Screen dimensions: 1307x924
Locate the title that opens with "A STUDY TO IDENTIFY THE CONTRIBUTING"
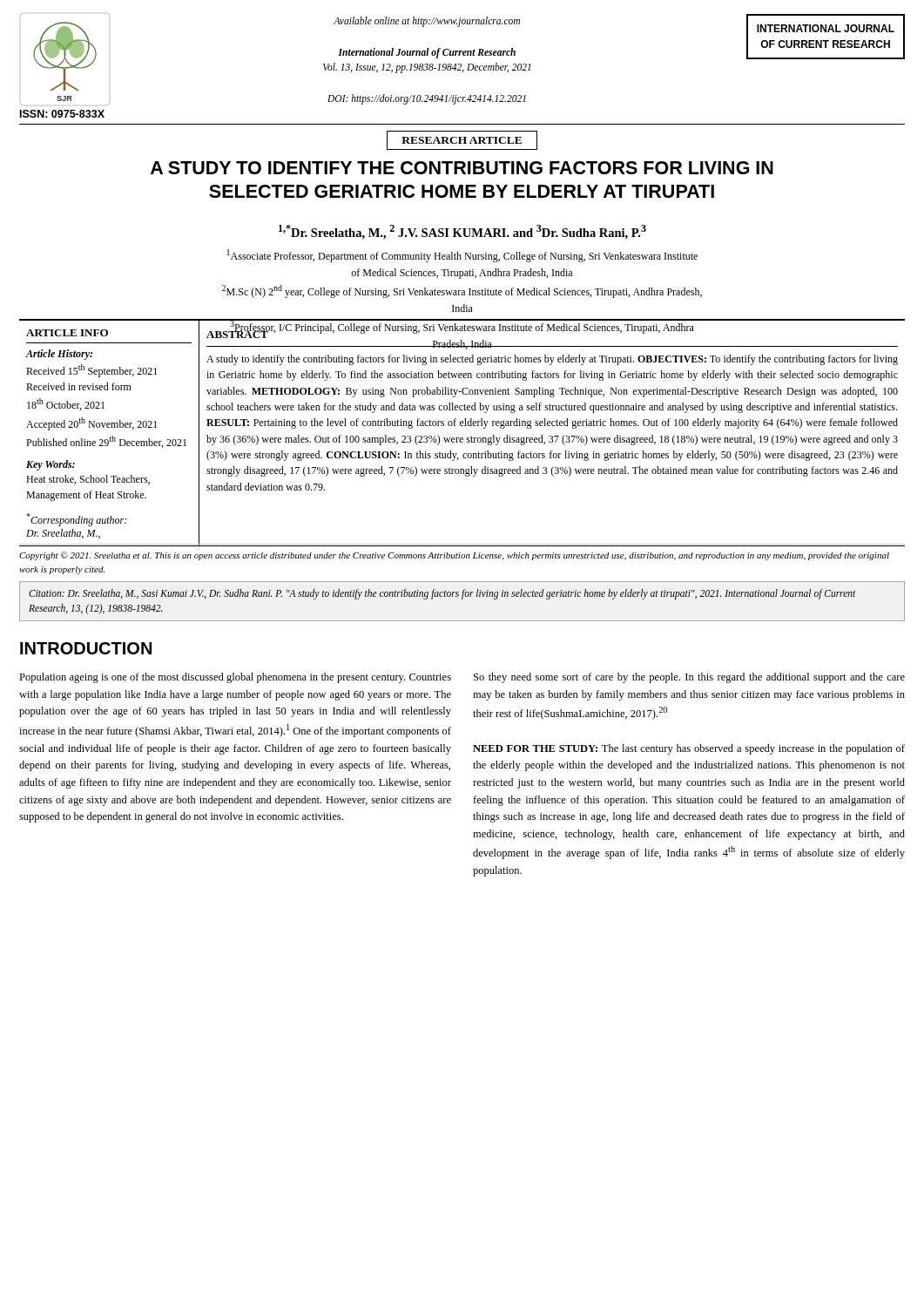(x=462, y=180)
